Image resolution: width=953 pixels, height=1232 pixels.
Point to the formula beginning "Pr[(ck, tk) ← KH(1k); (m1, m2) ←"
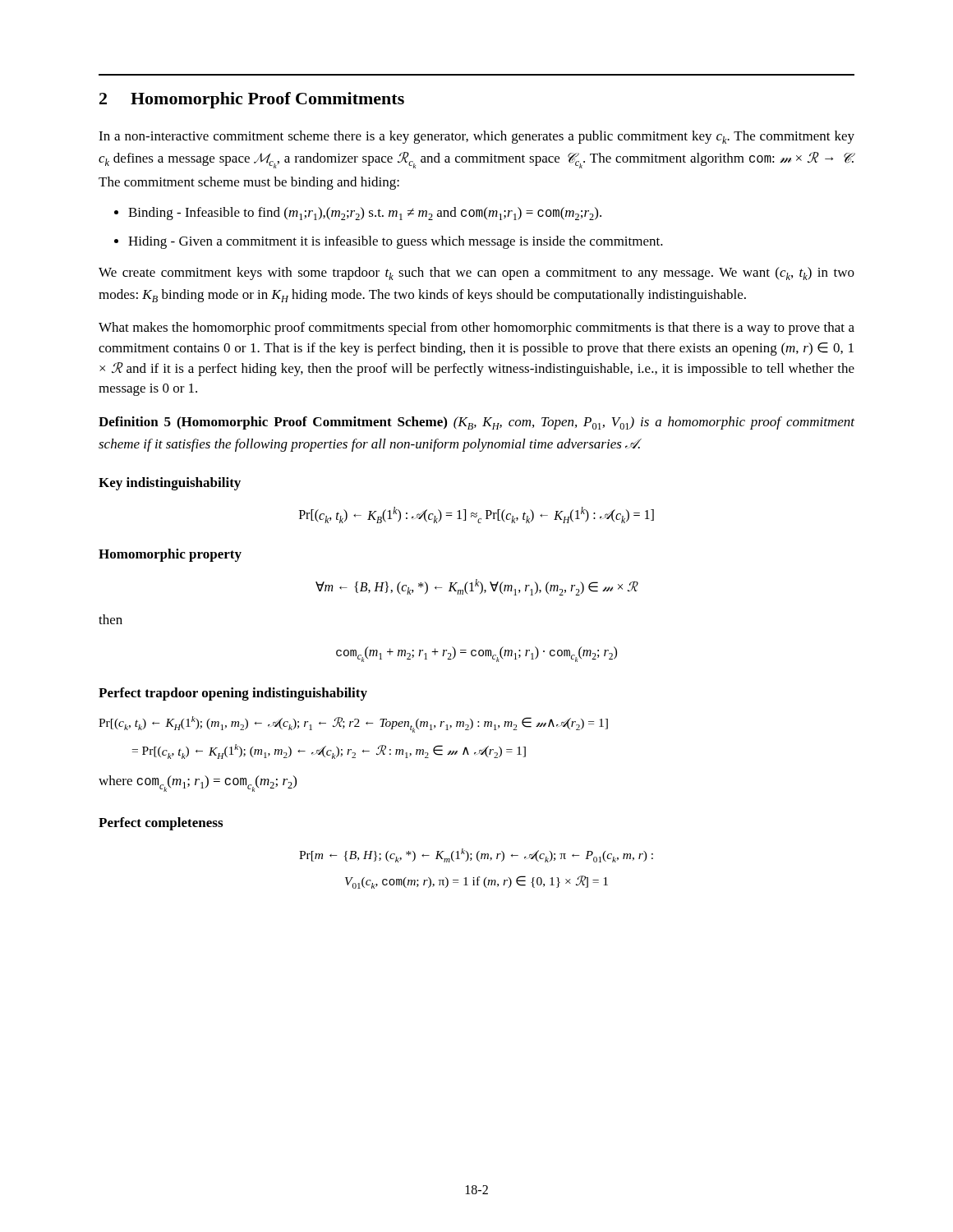point(354,724)
